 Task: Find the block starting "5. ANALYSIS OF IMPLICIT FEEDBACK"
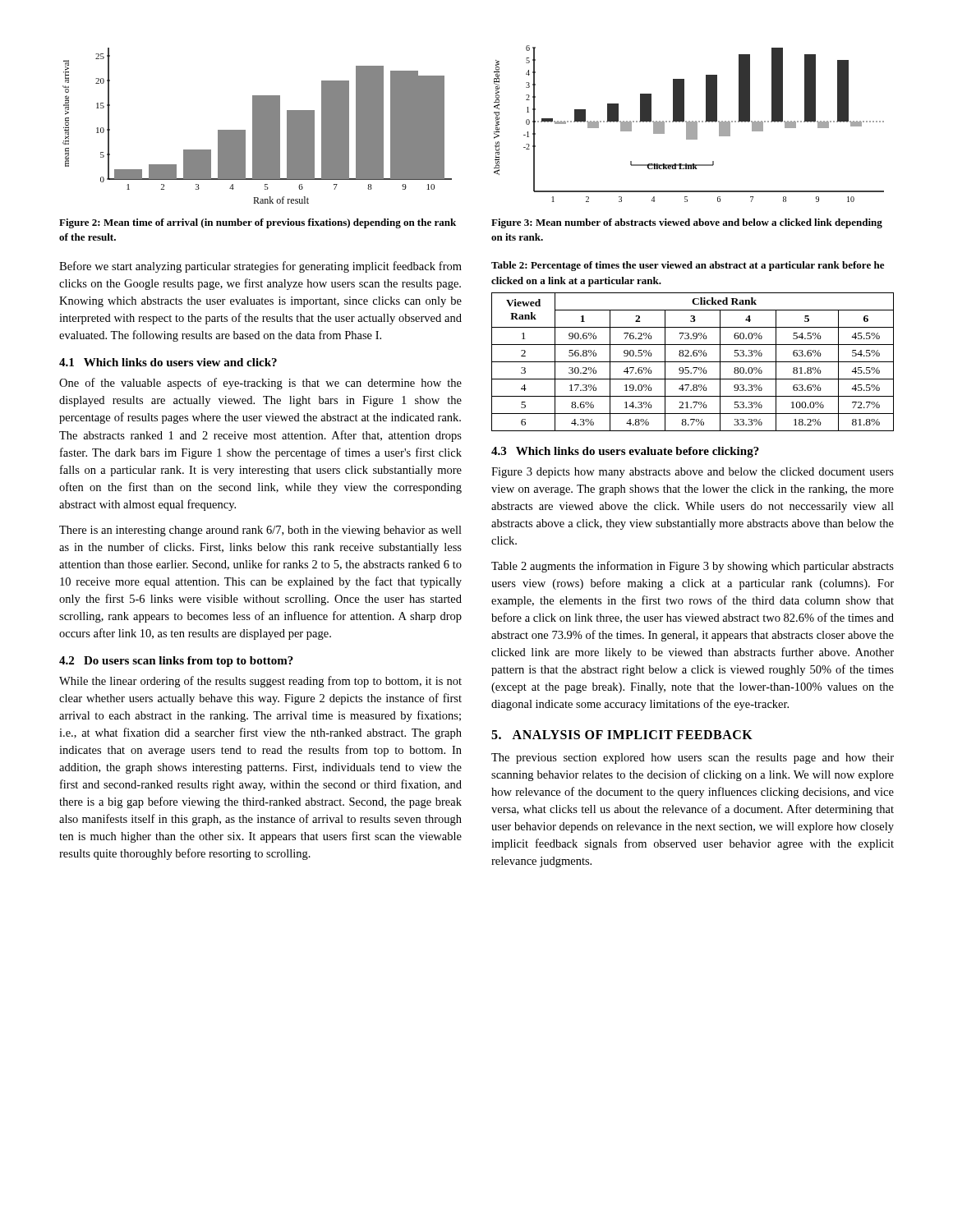pyautogui.click(x=693, y=735)
